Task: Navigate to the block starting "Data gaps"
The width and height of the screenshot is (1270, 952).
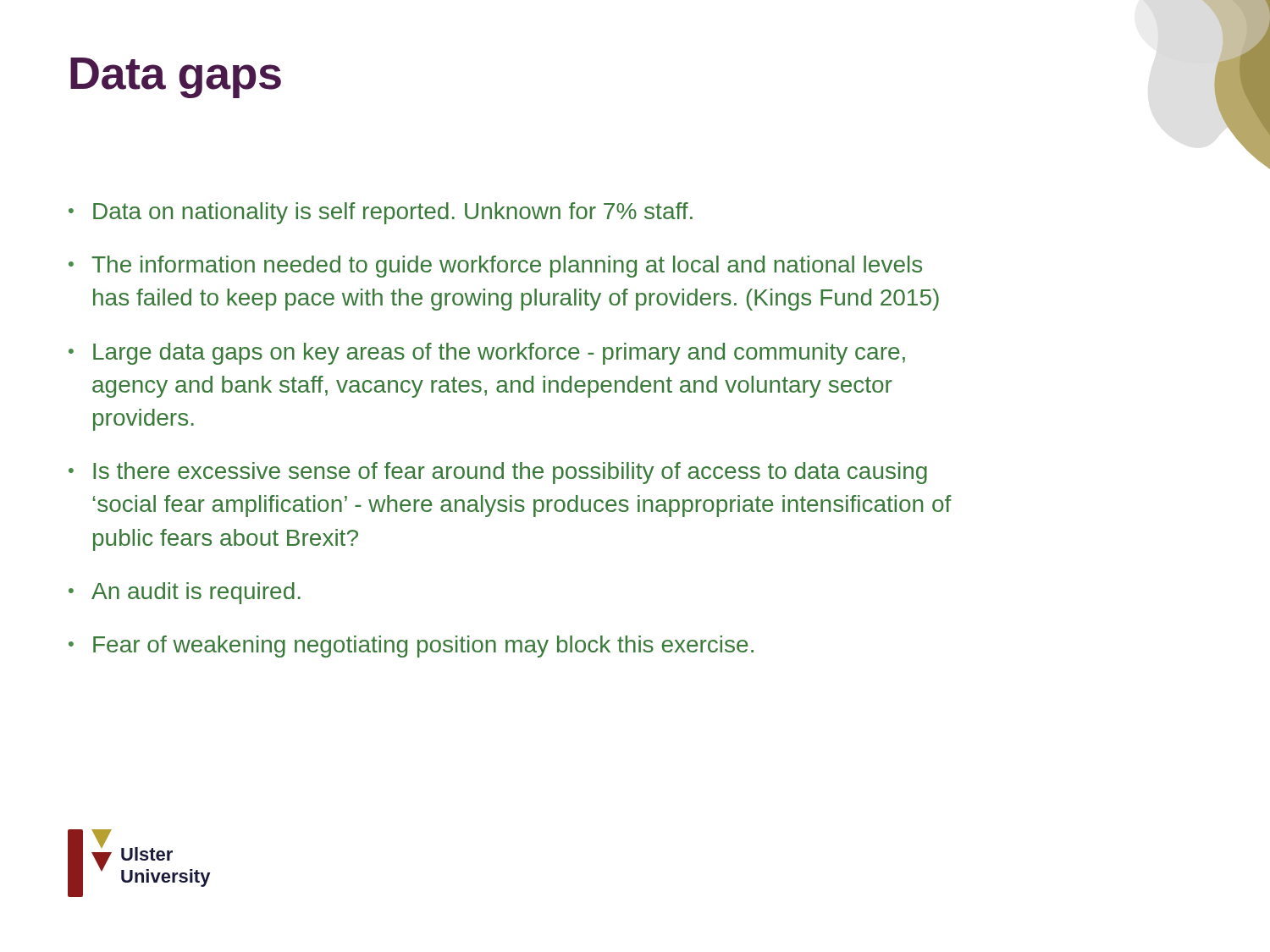Action: [175, 73]
